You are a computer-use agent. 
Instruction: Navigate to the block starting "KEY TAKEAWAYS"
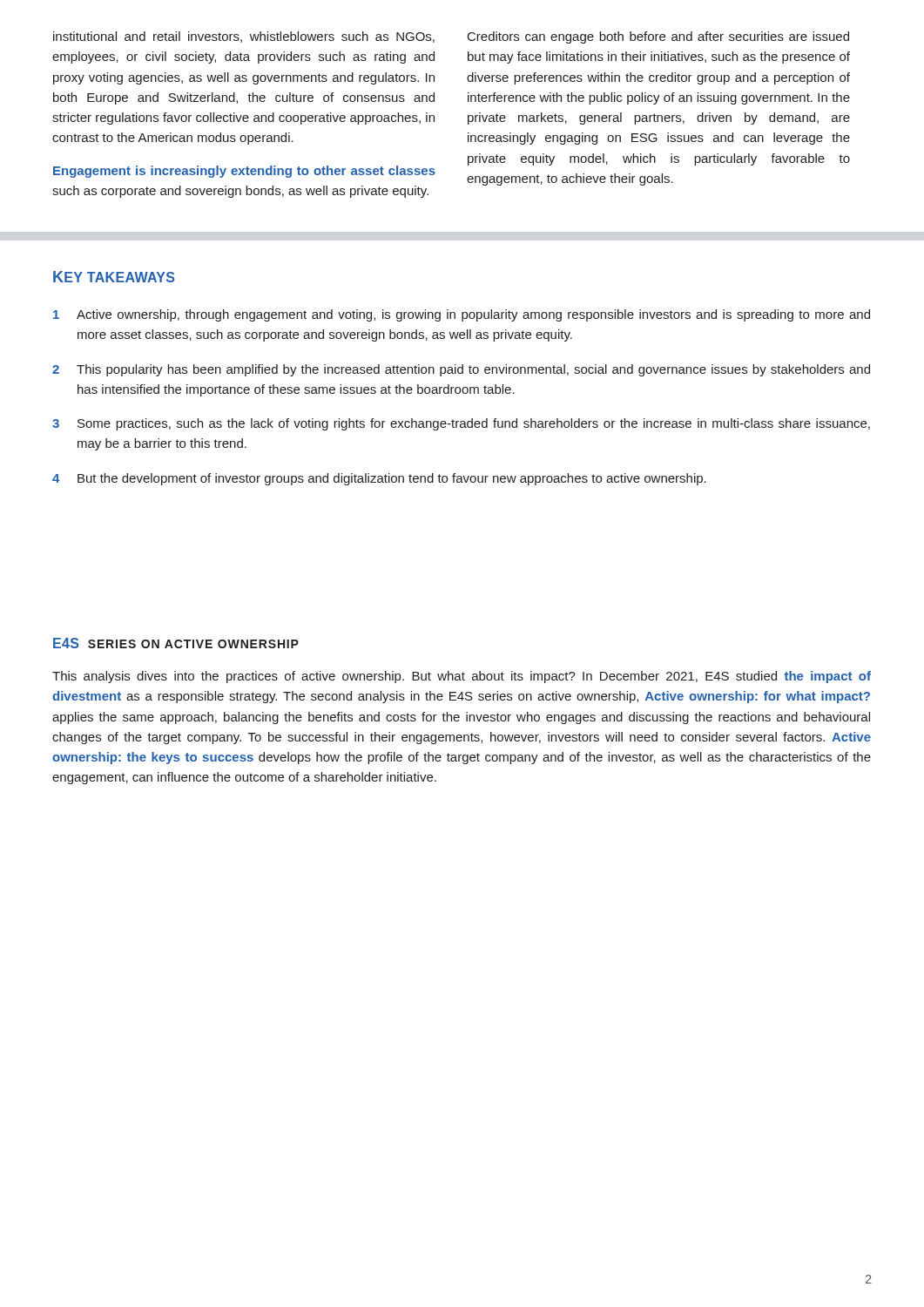point(114,277)
